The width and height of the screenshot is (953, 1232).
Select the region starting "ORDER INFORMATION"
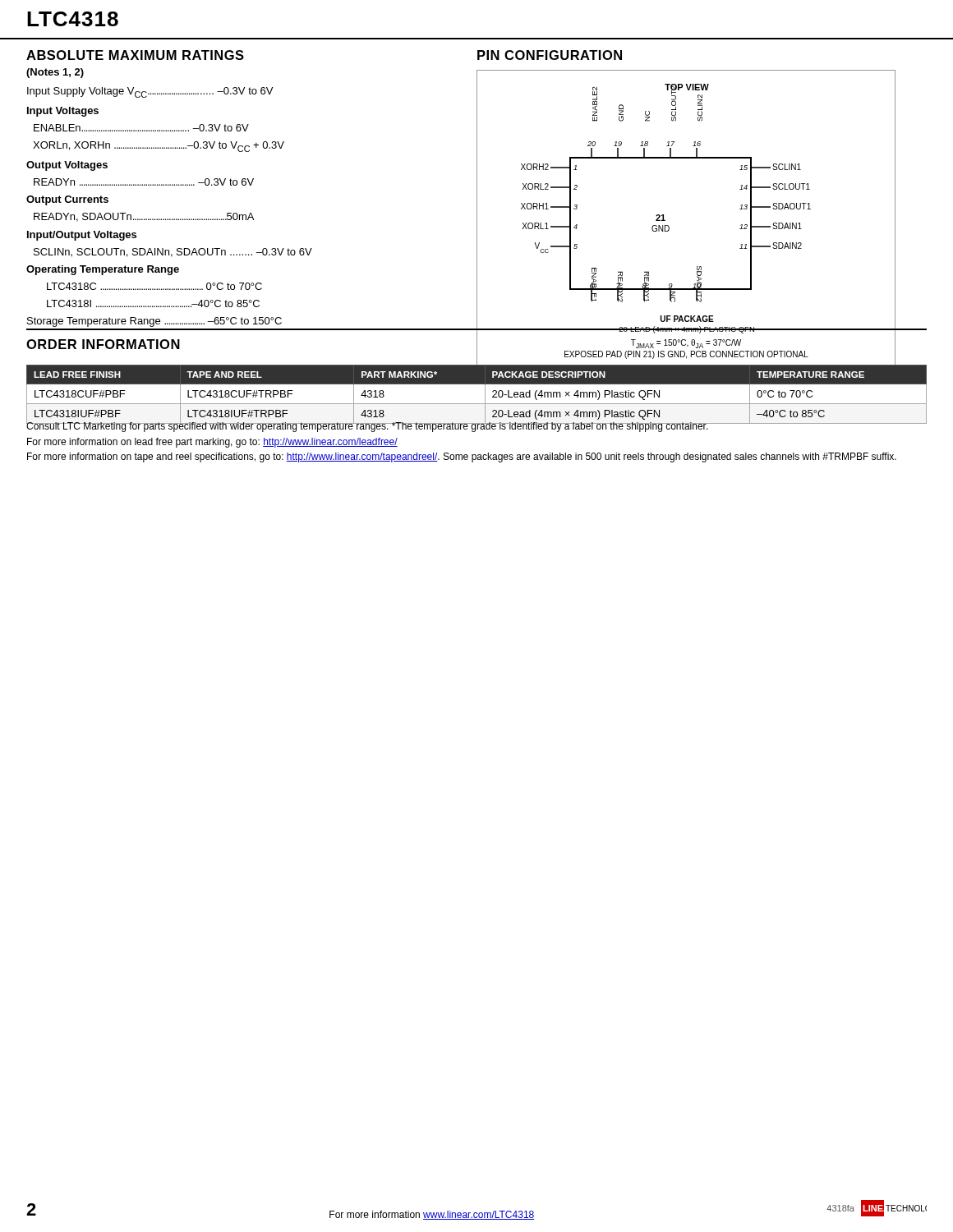(x=103, y=344)
